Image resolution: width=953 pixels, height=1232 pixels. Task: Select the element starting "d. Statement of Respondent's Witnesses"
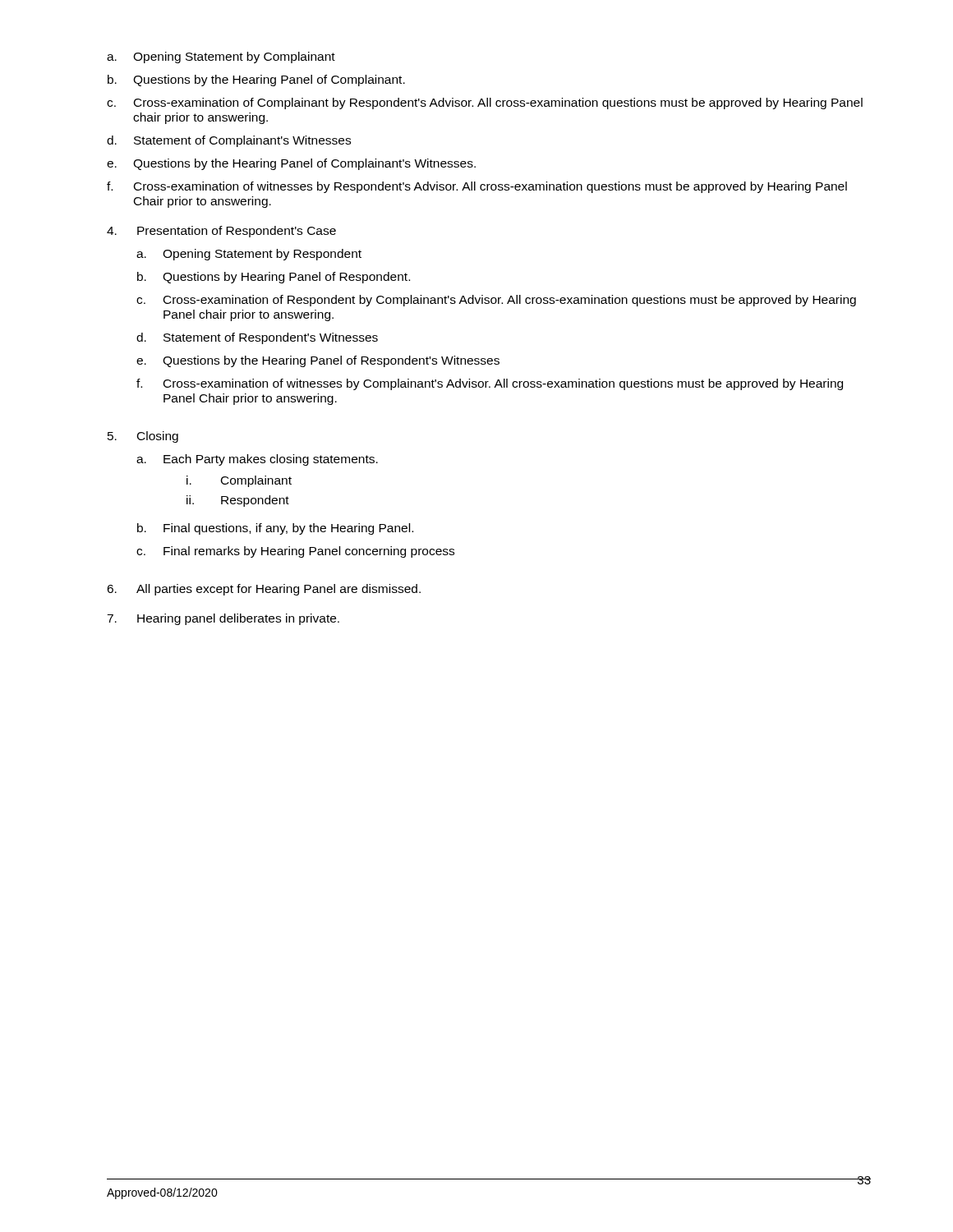pos(257,338)
